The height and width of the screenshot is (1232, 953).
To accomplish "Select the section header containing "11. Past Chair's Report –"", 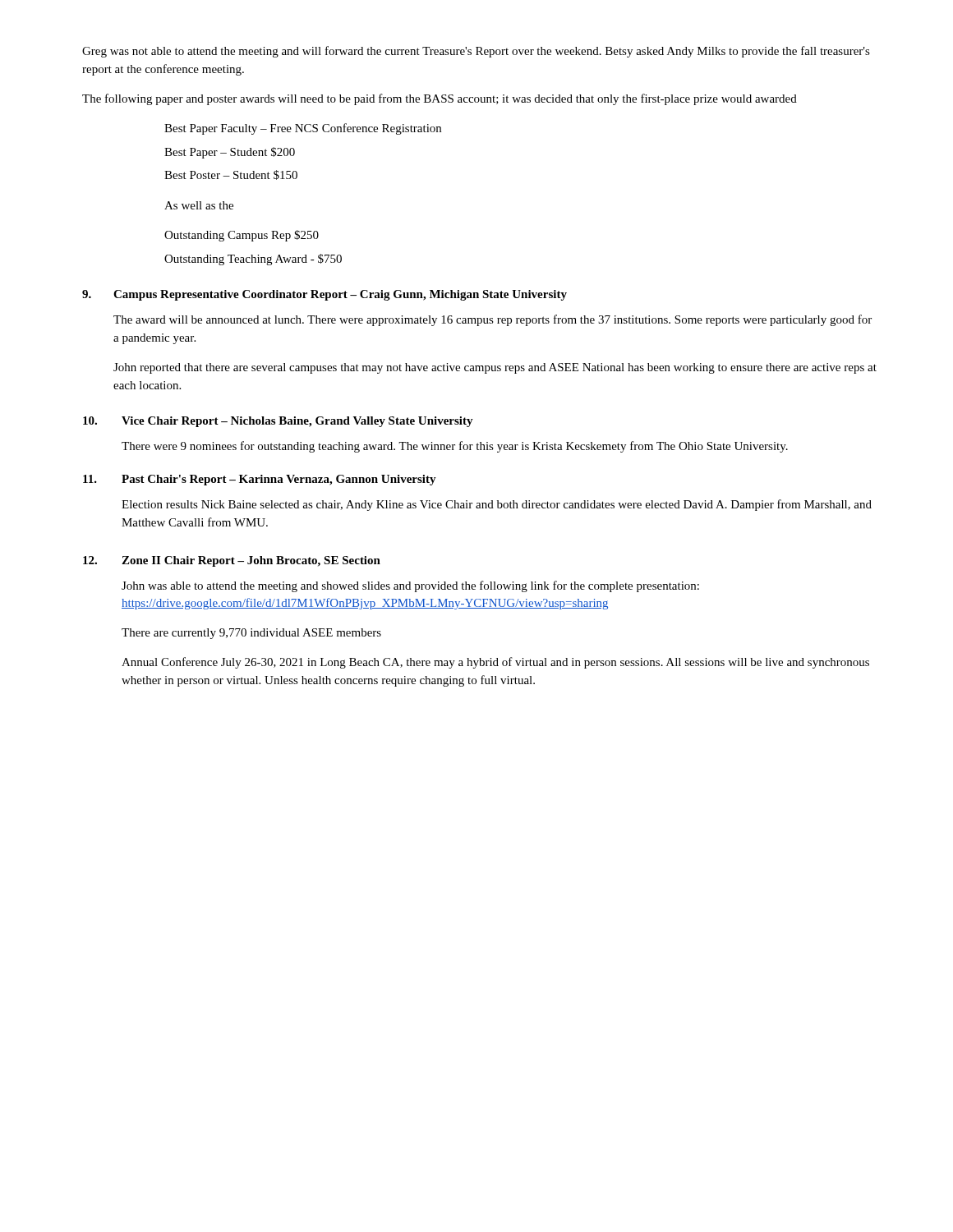I will click(x=259, y=479).
